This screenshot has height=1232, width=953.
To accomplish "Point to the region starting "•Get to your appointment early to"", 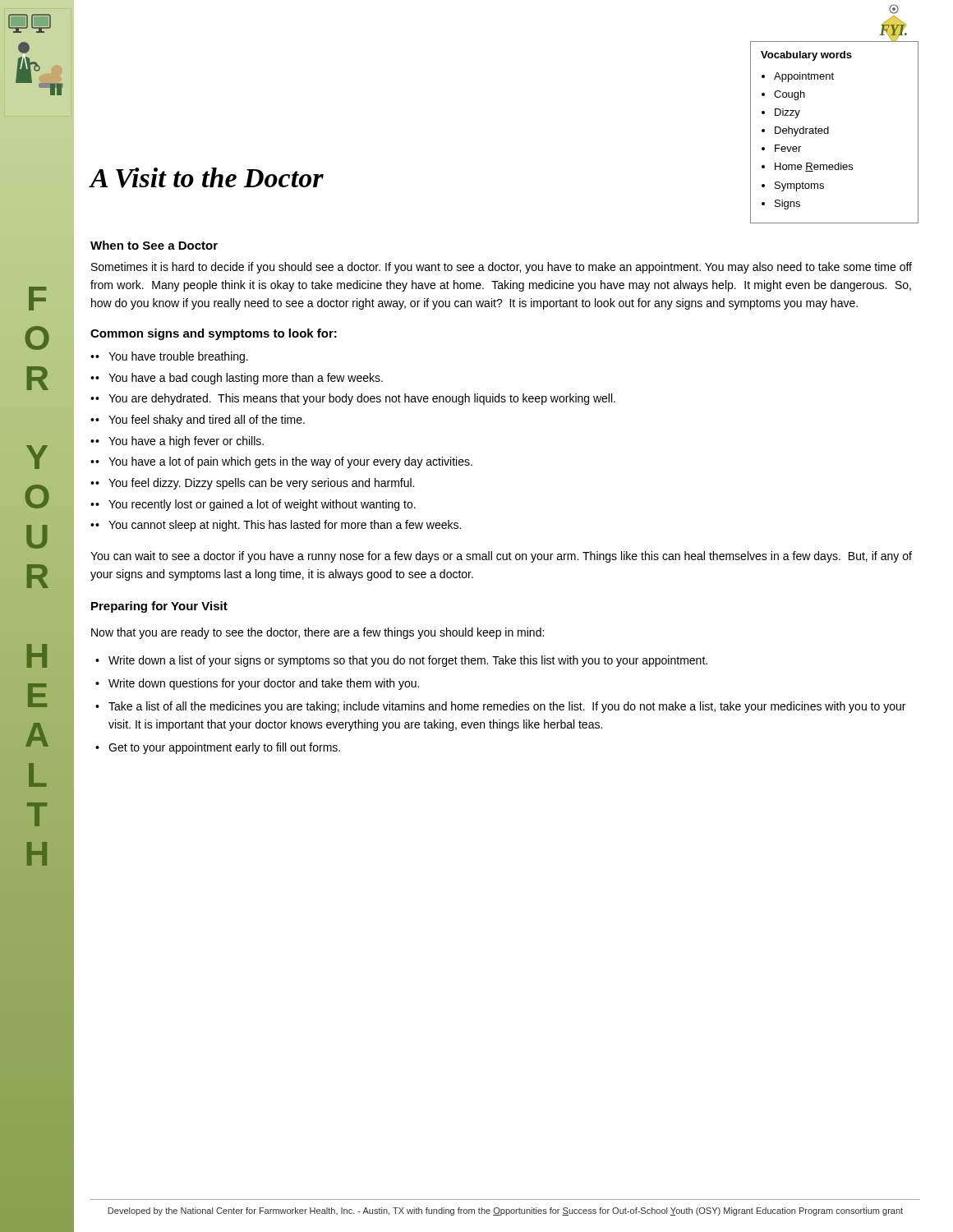I will click(218, 748).
